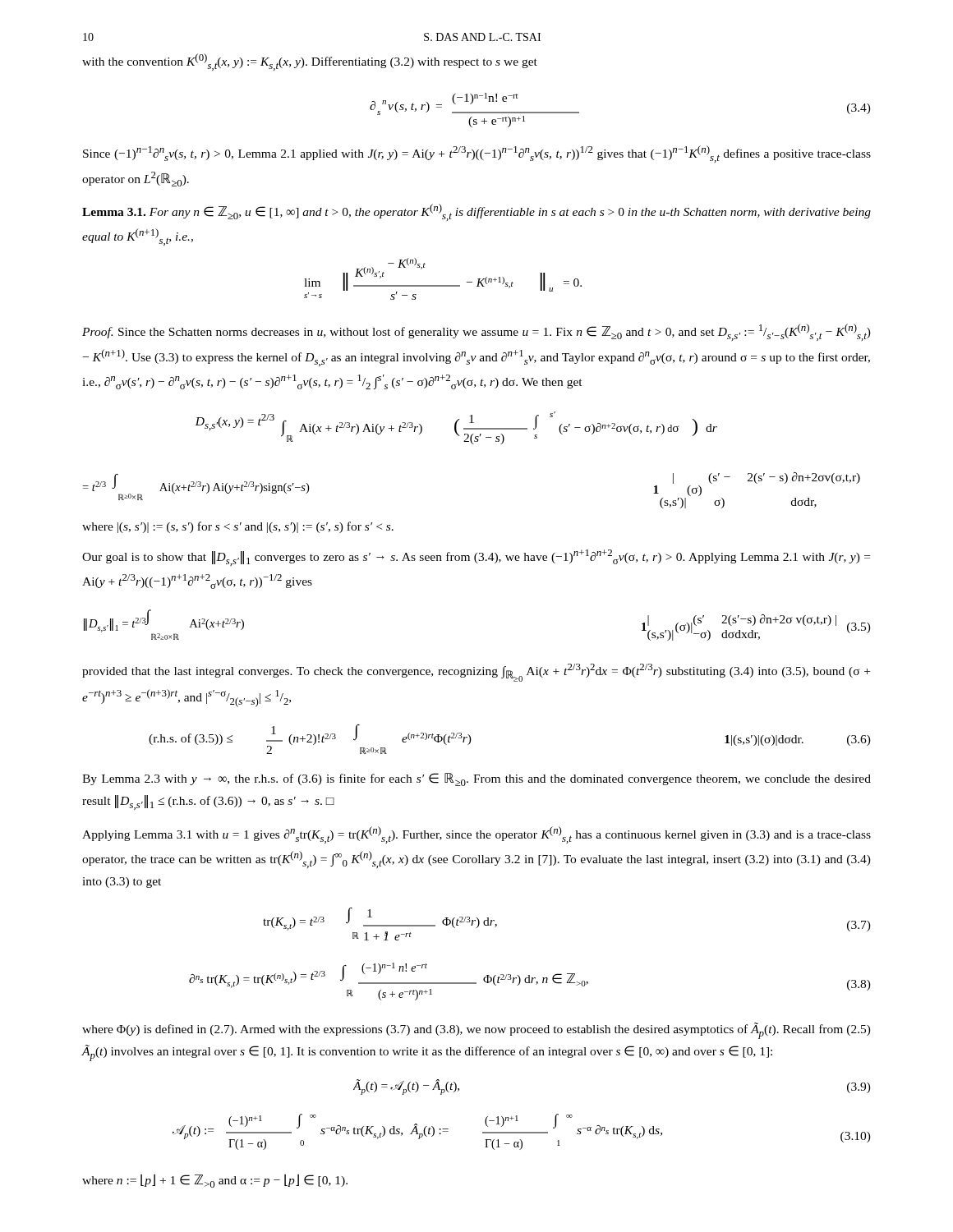Find the block on this page that starts "where Φ(y) is defined"

click(476, 1042)
